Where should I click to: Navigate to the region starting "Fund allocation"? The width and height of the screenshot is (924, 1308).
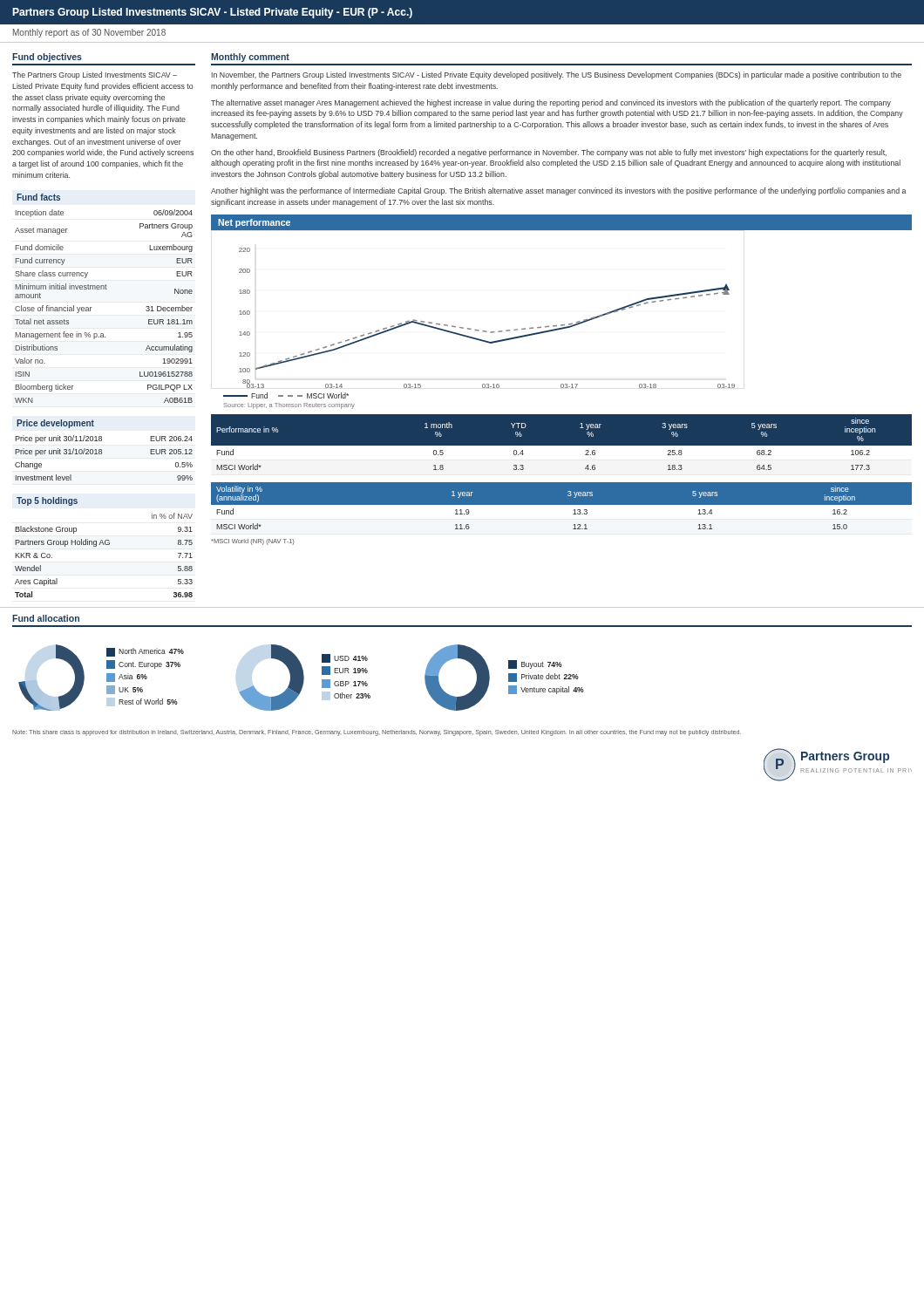point(46,618)
